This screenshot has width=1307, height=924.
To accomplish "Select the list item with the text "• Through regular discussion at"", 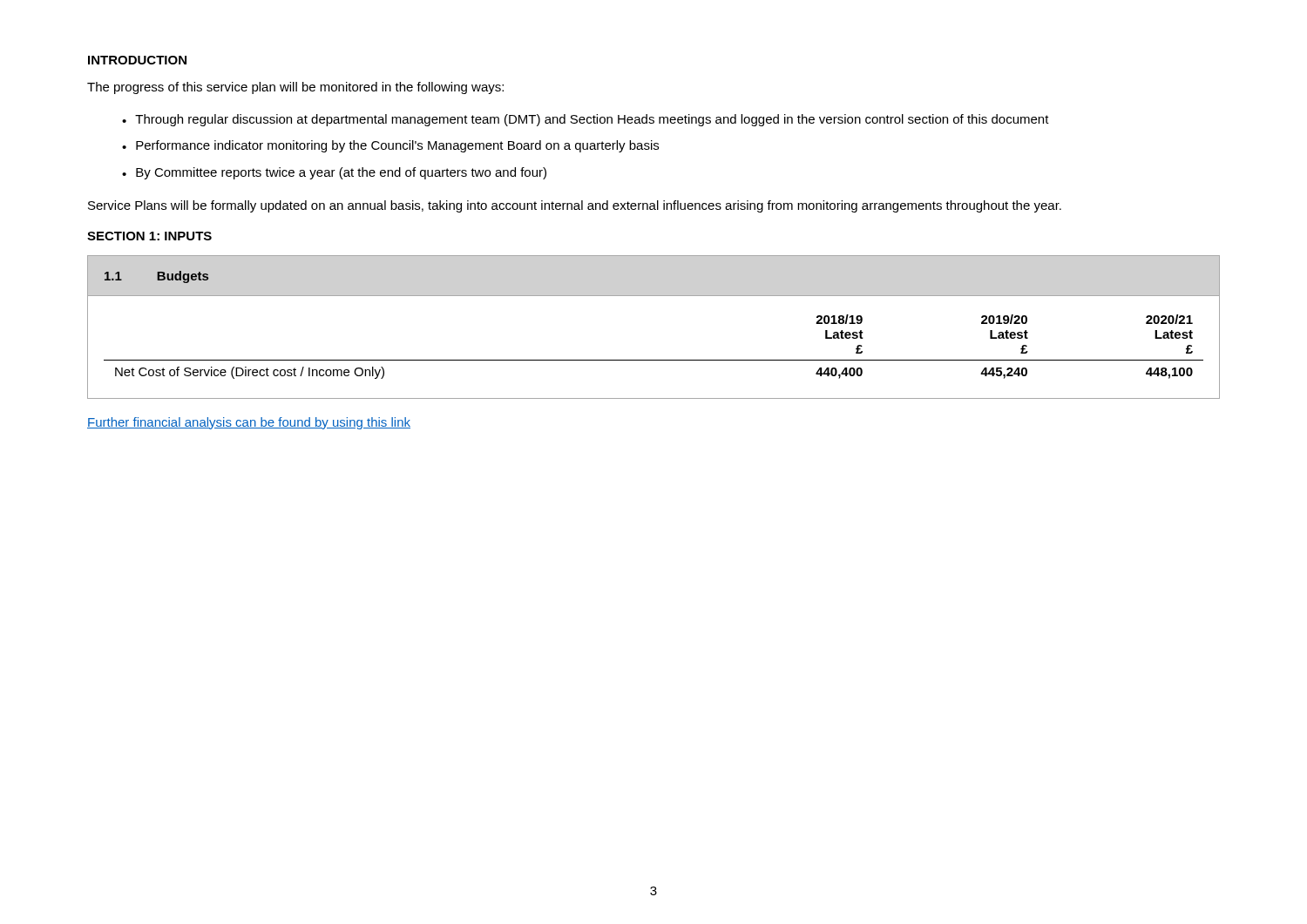I will click(x=585, y=120).
